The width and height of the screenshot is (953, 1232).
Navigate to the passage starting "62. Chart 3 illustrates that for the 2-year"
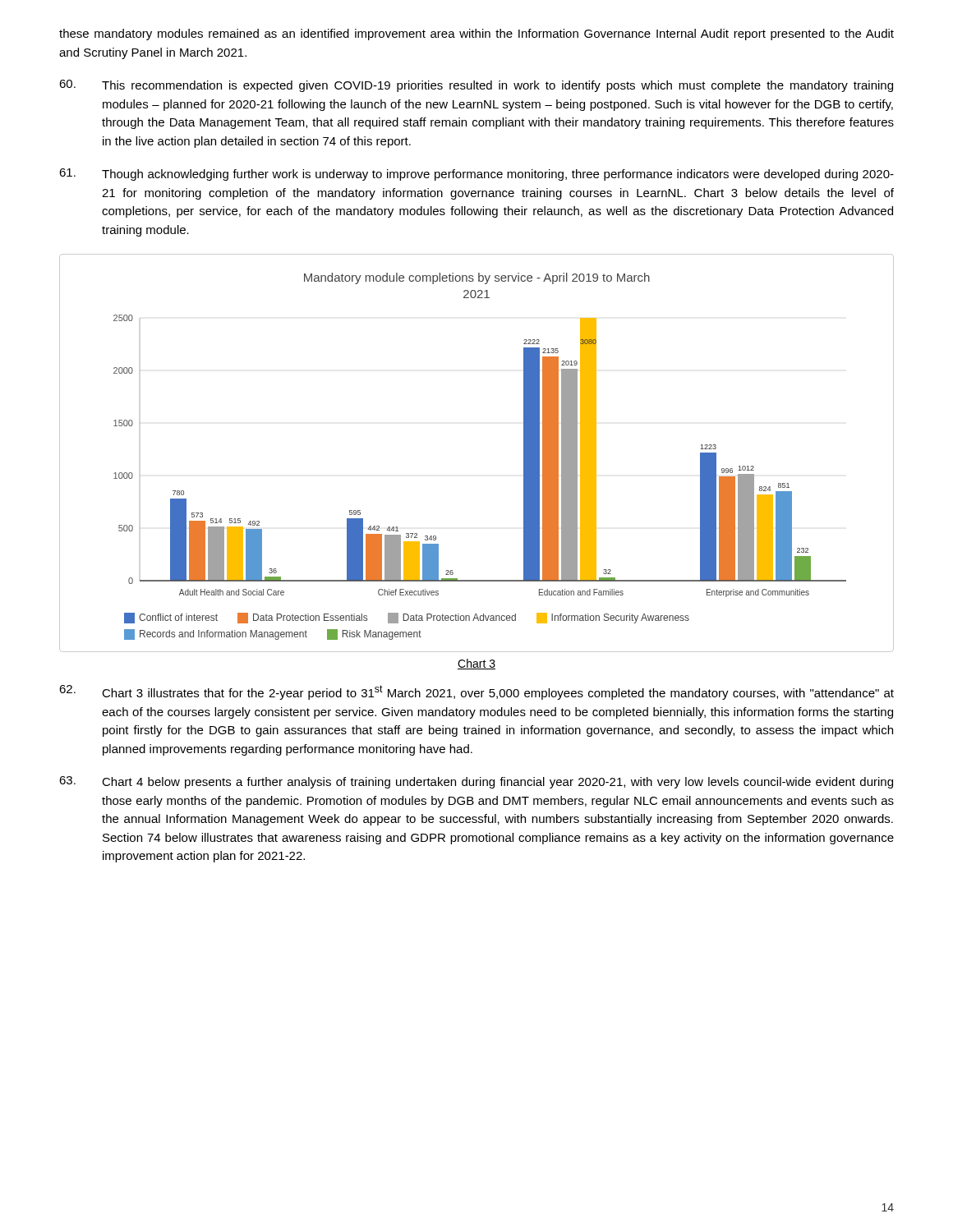[x=476, y=720]
